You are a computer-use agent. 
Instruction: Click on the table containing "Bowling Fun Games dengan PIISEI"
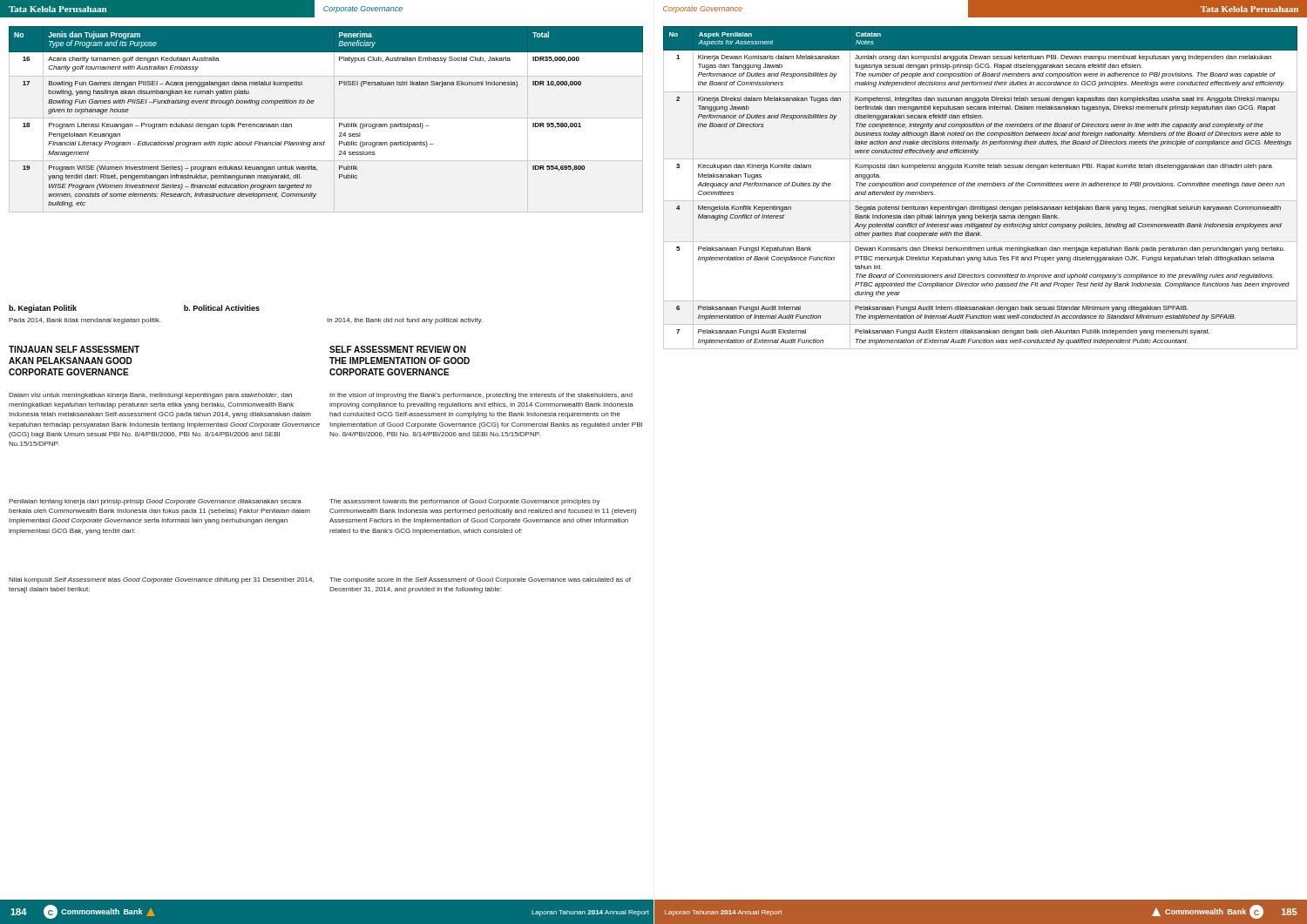pos(326,119)
